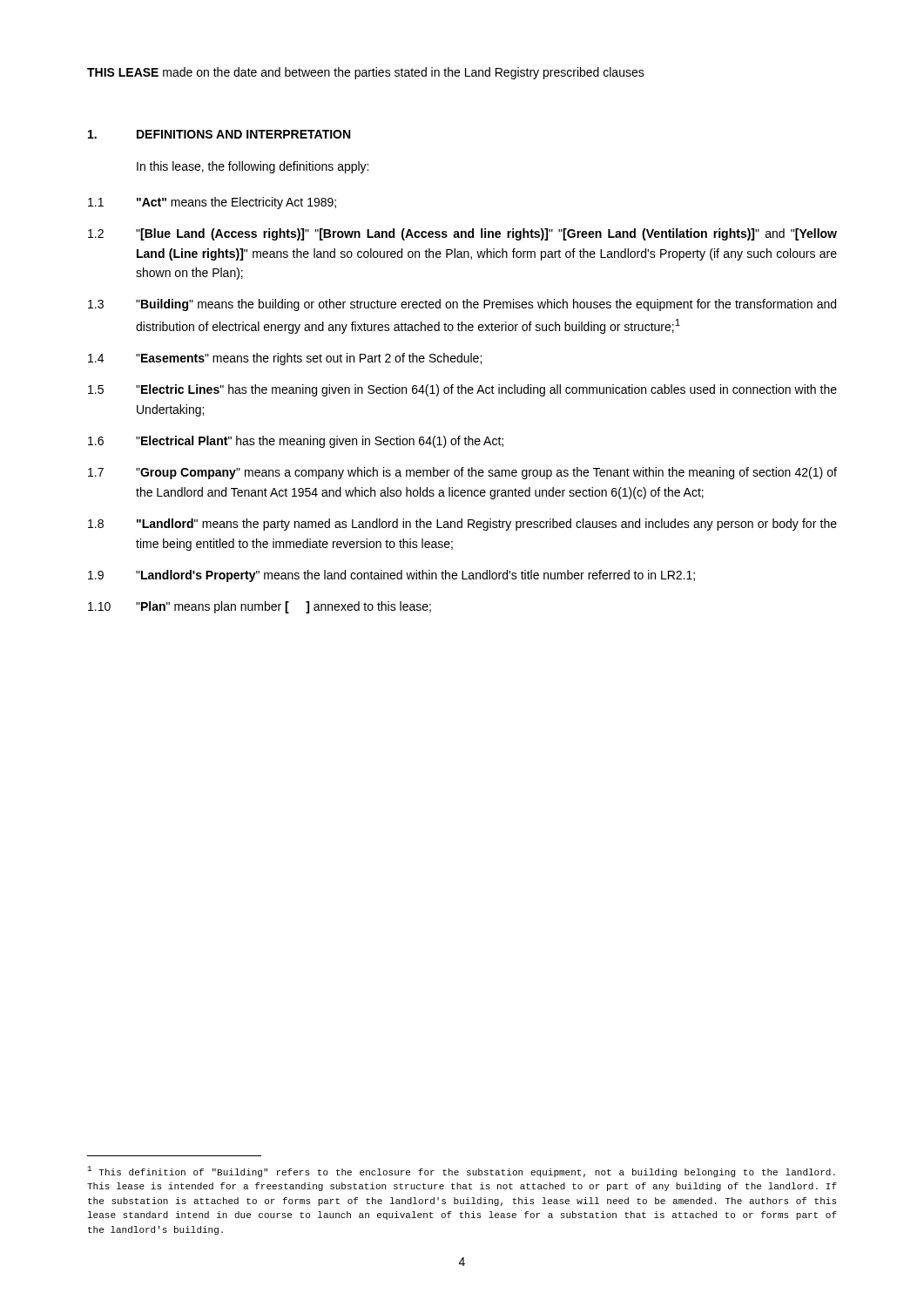This screenshot has height=1307, width=924.
Task: Find the block on this page that starts "5 "Electric Lines""
Action: click(462, 400)
